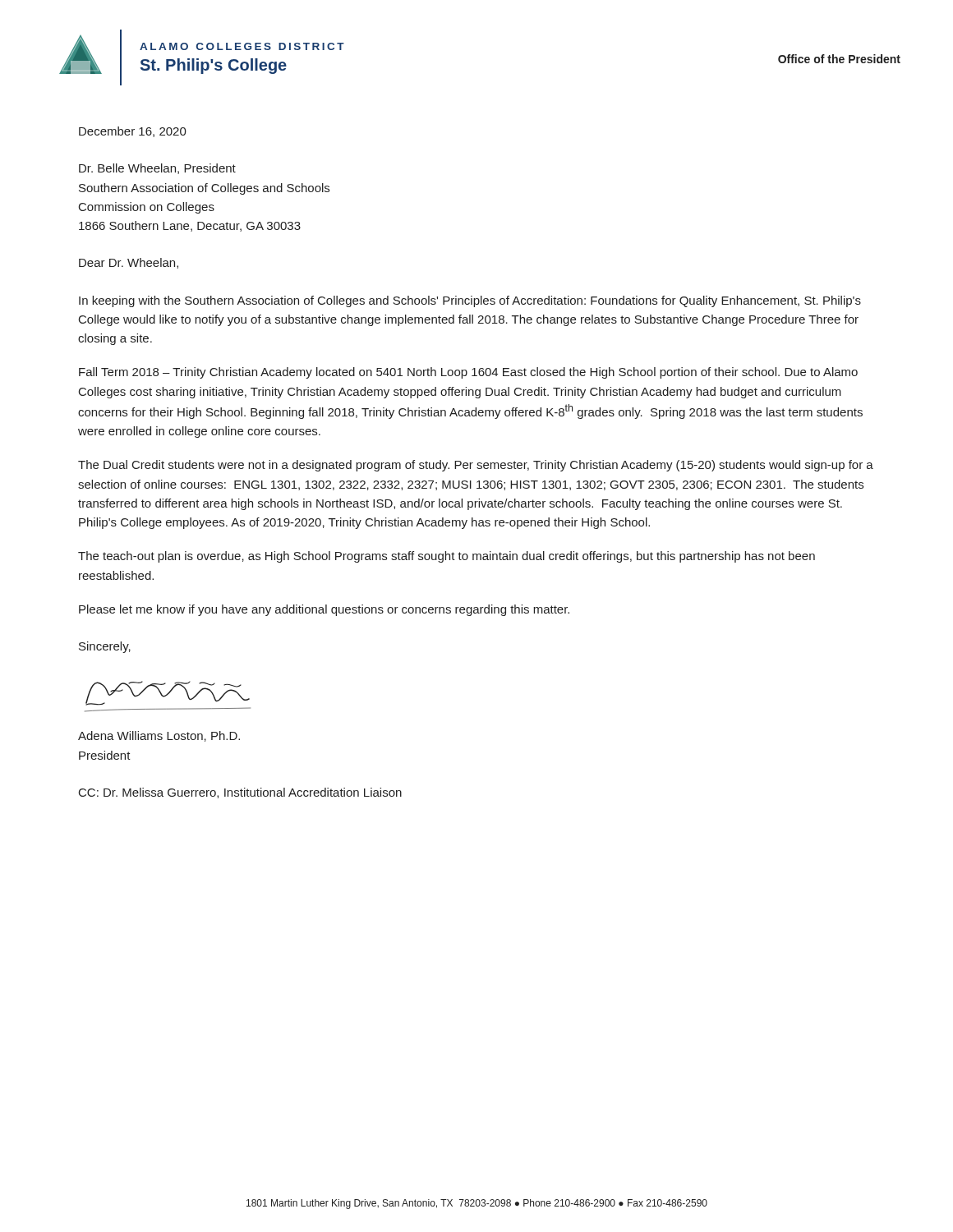Navigate to the element starting "Please let me know"
Screen dimensions: 1232x953
tap(476, 609)
